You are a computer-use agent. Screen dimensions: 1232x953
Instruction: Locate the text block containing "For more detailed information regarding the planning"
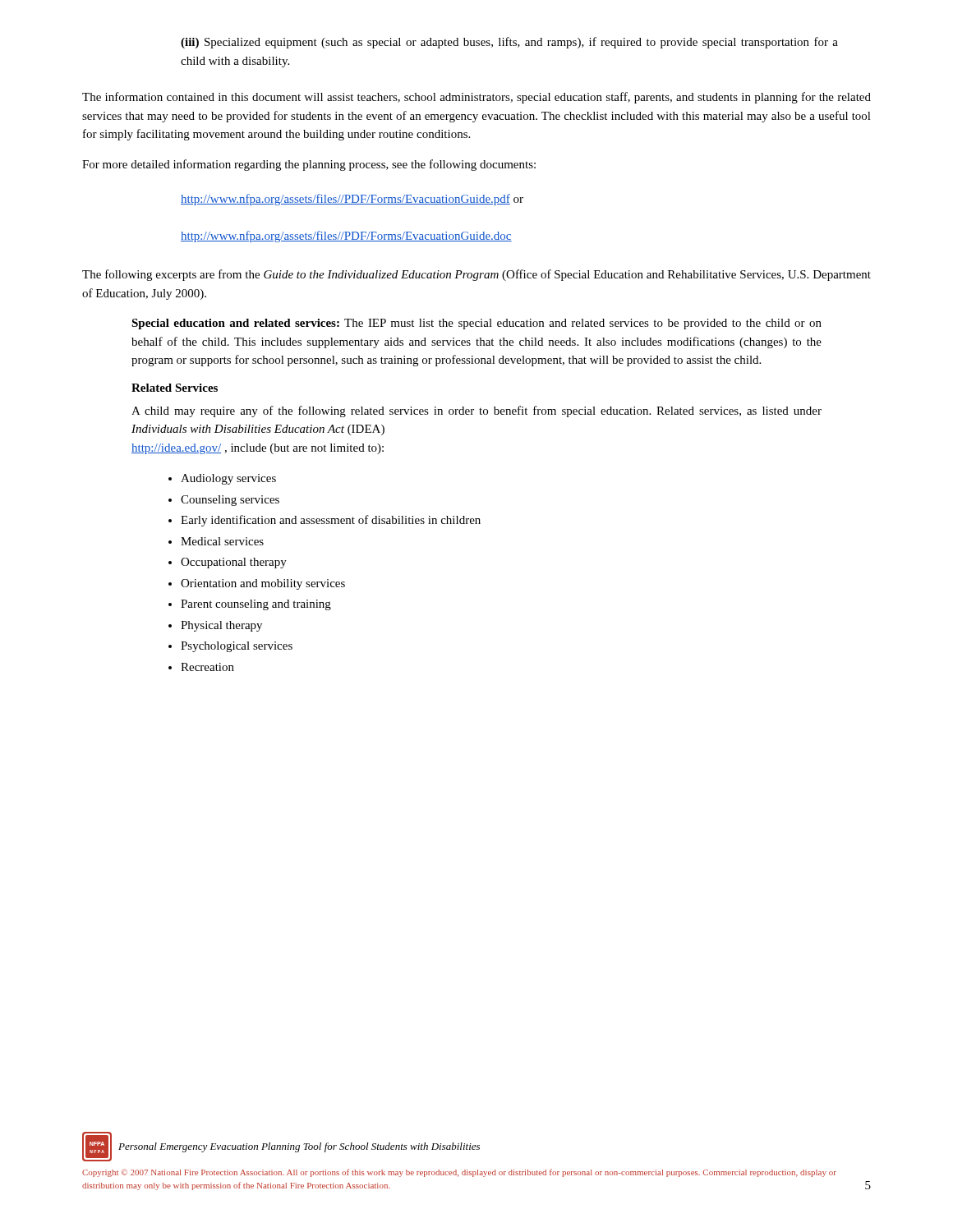pos(476,164)
